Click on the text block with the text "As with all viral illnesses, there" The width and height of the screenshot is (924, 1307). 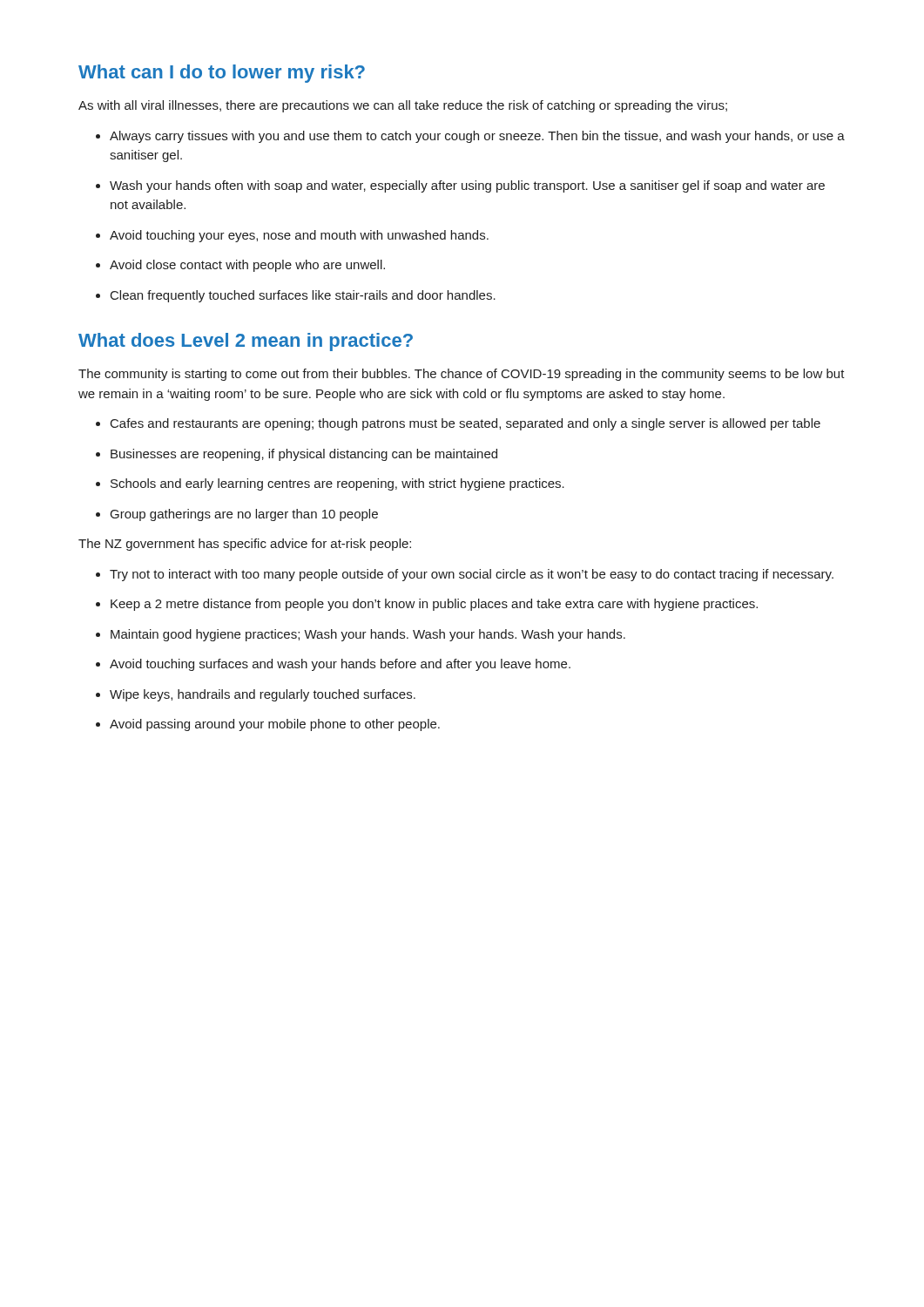(462, 106)
